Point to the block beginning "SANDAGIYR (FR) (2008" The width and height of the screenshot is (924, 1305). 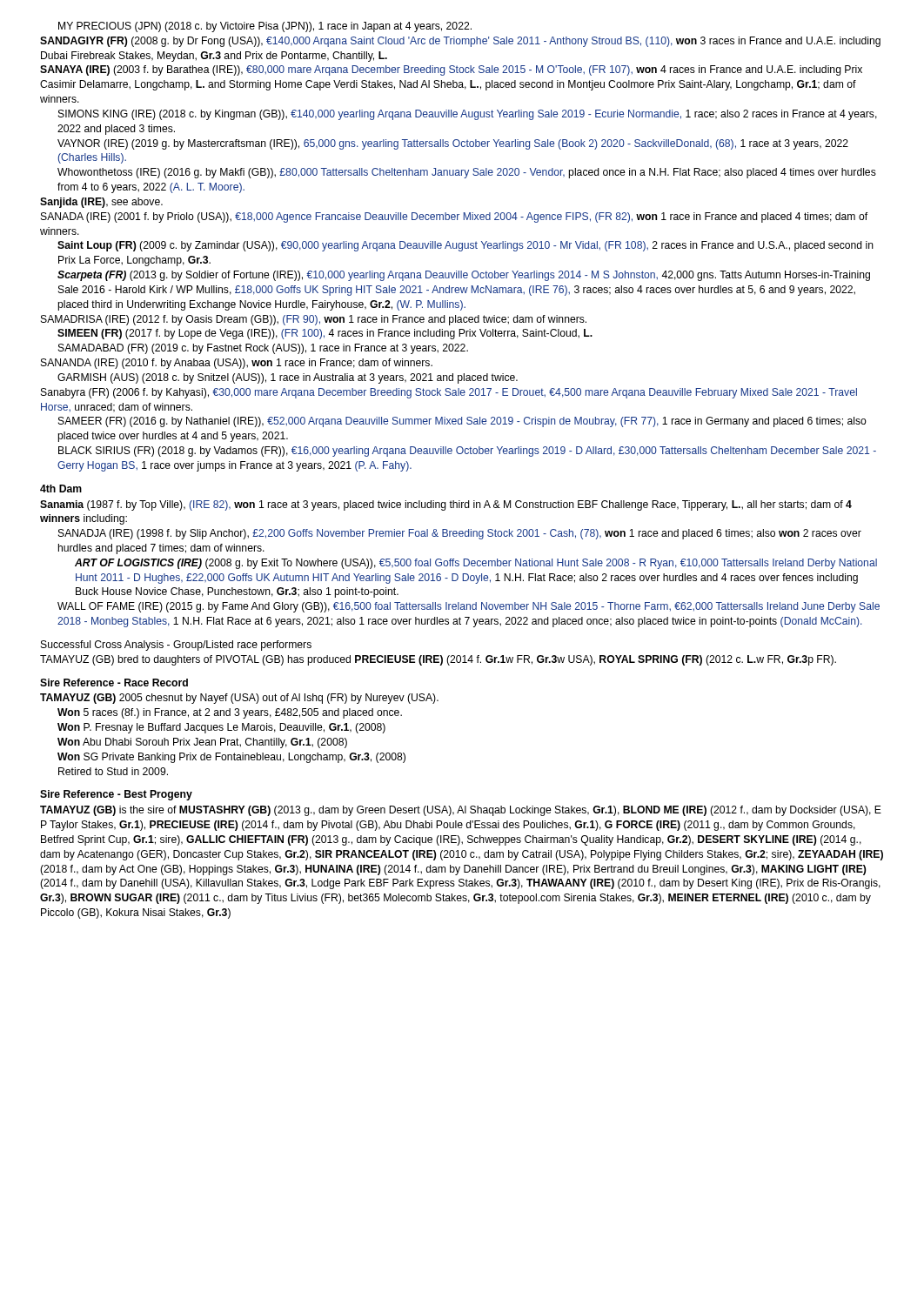462,48
